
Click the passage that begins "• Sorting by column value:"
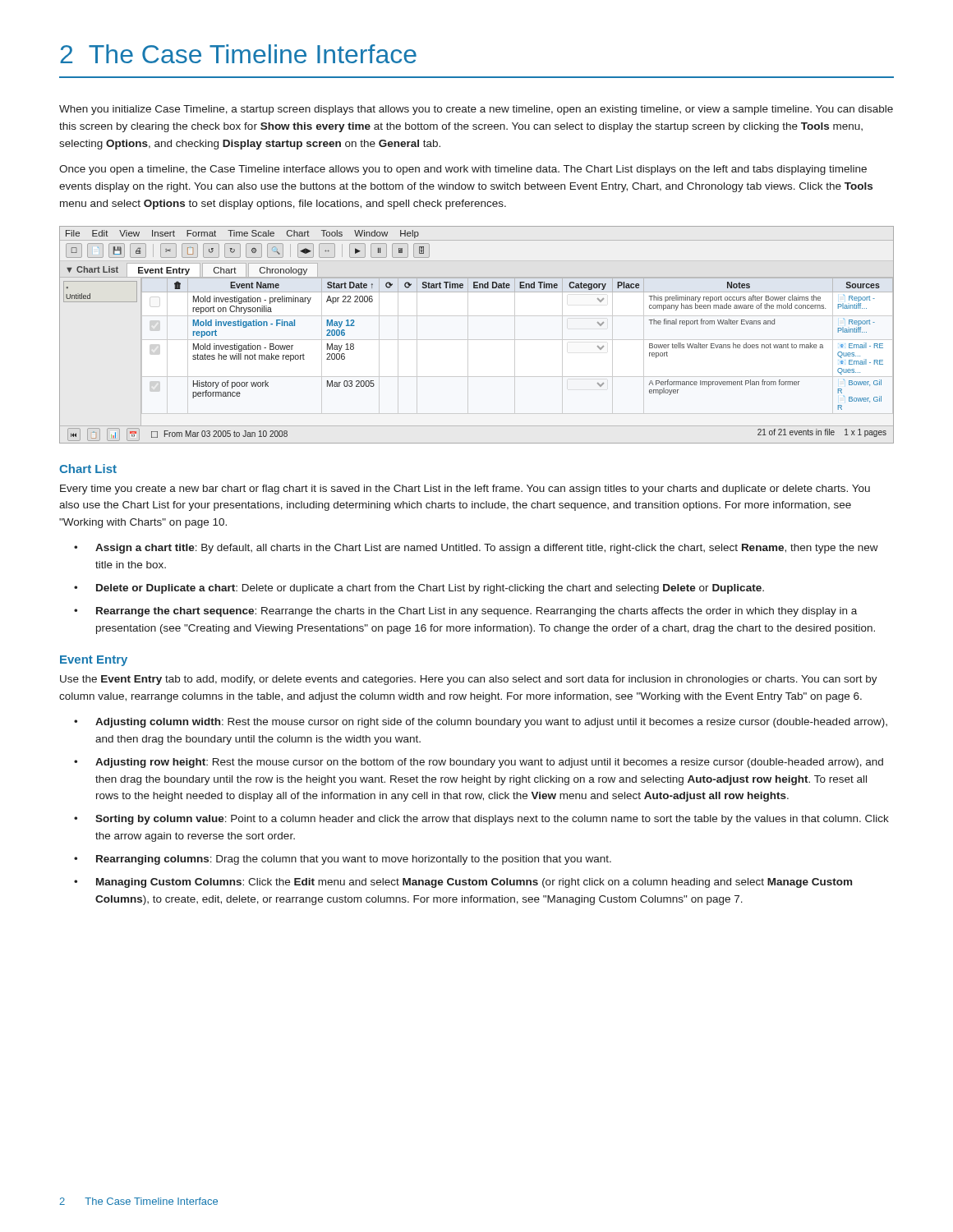click(x=484, y=828)
